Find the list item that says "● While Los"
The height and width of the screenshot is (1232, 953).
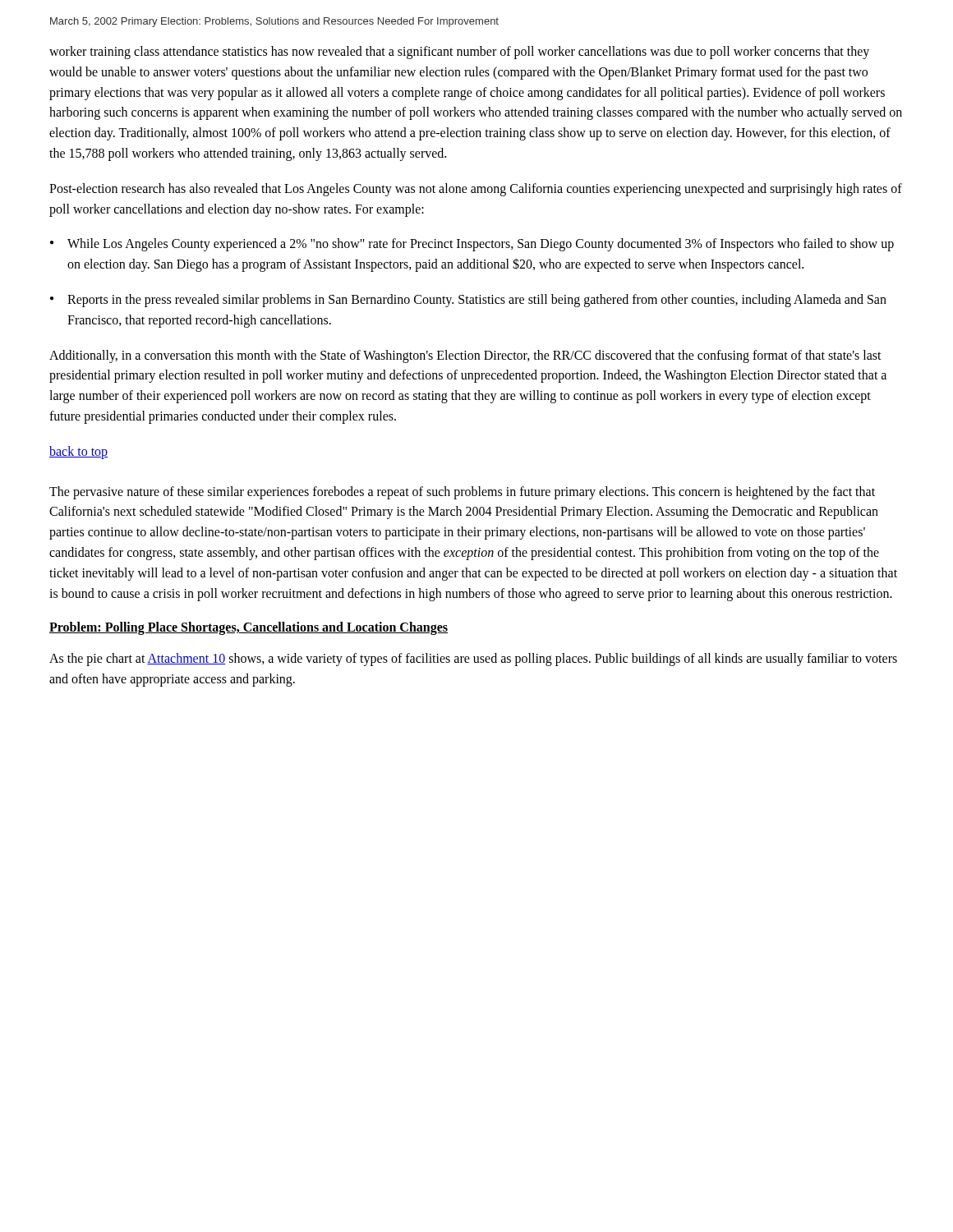pos(476,255)
